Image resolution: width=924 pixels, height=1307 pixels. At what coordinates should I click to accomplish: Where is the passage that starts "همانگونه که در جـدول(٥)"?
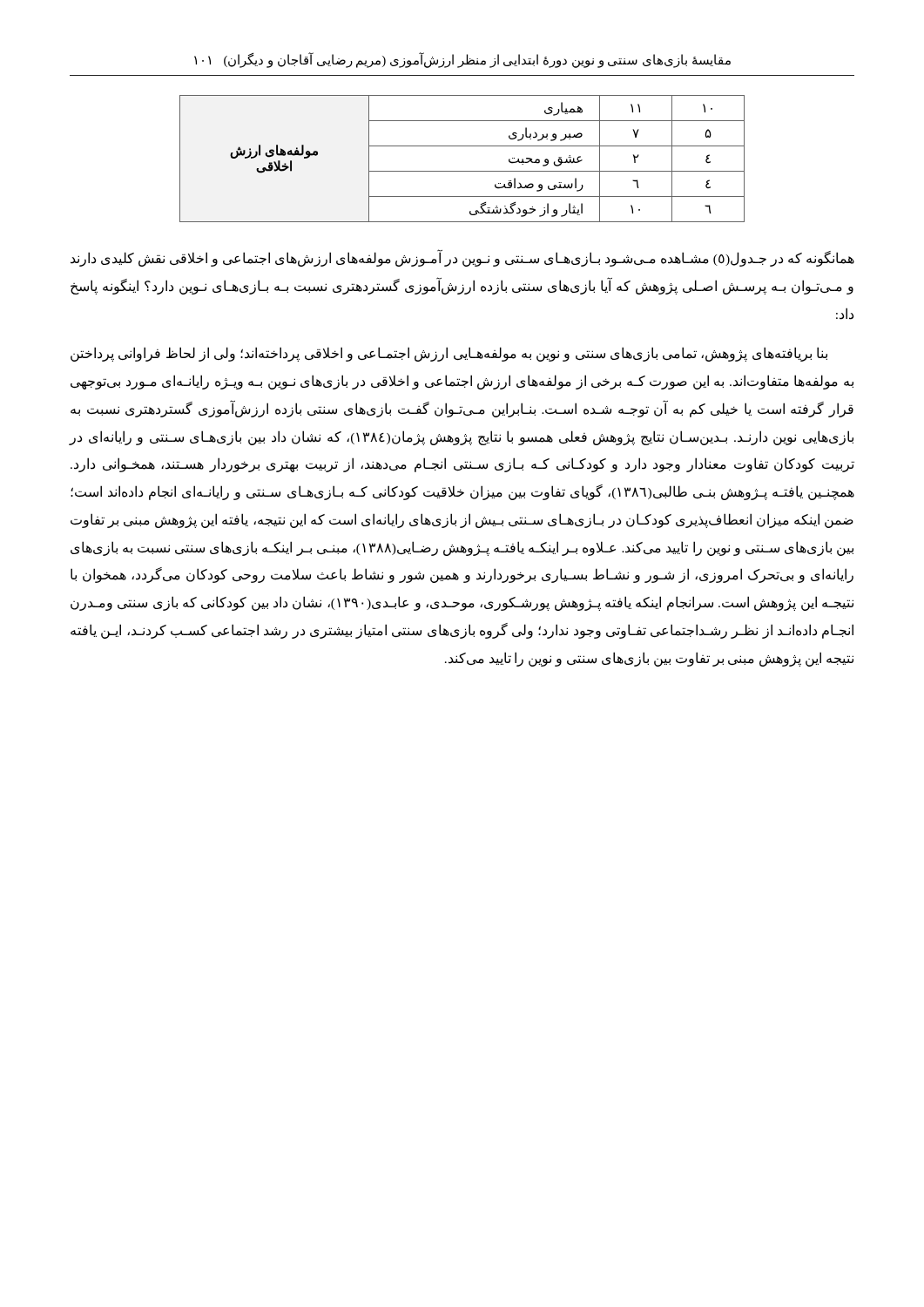[462, 286]
